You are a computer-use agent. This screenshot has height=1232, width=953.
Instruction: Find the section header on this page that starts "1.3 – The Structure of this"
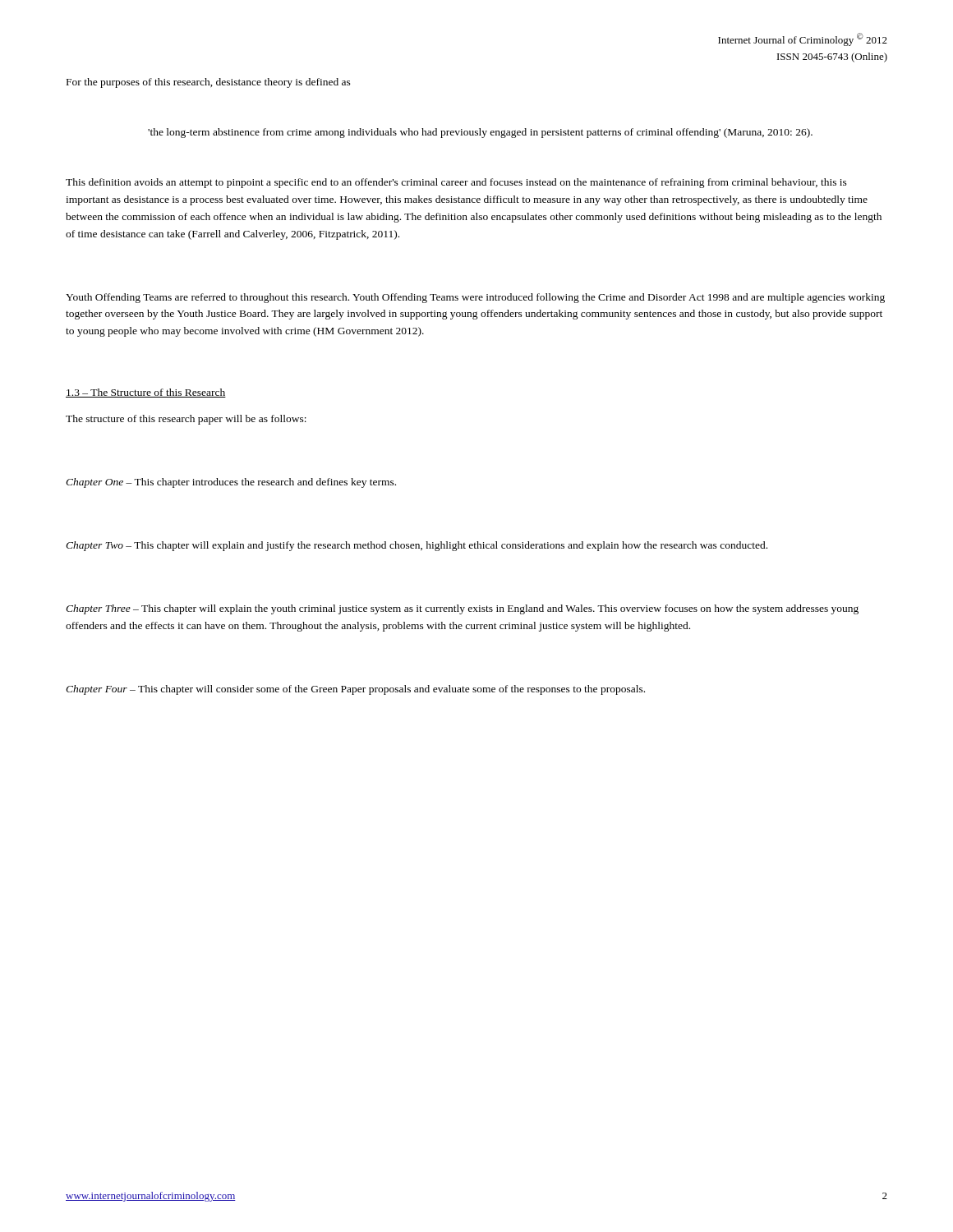[146, 392]
